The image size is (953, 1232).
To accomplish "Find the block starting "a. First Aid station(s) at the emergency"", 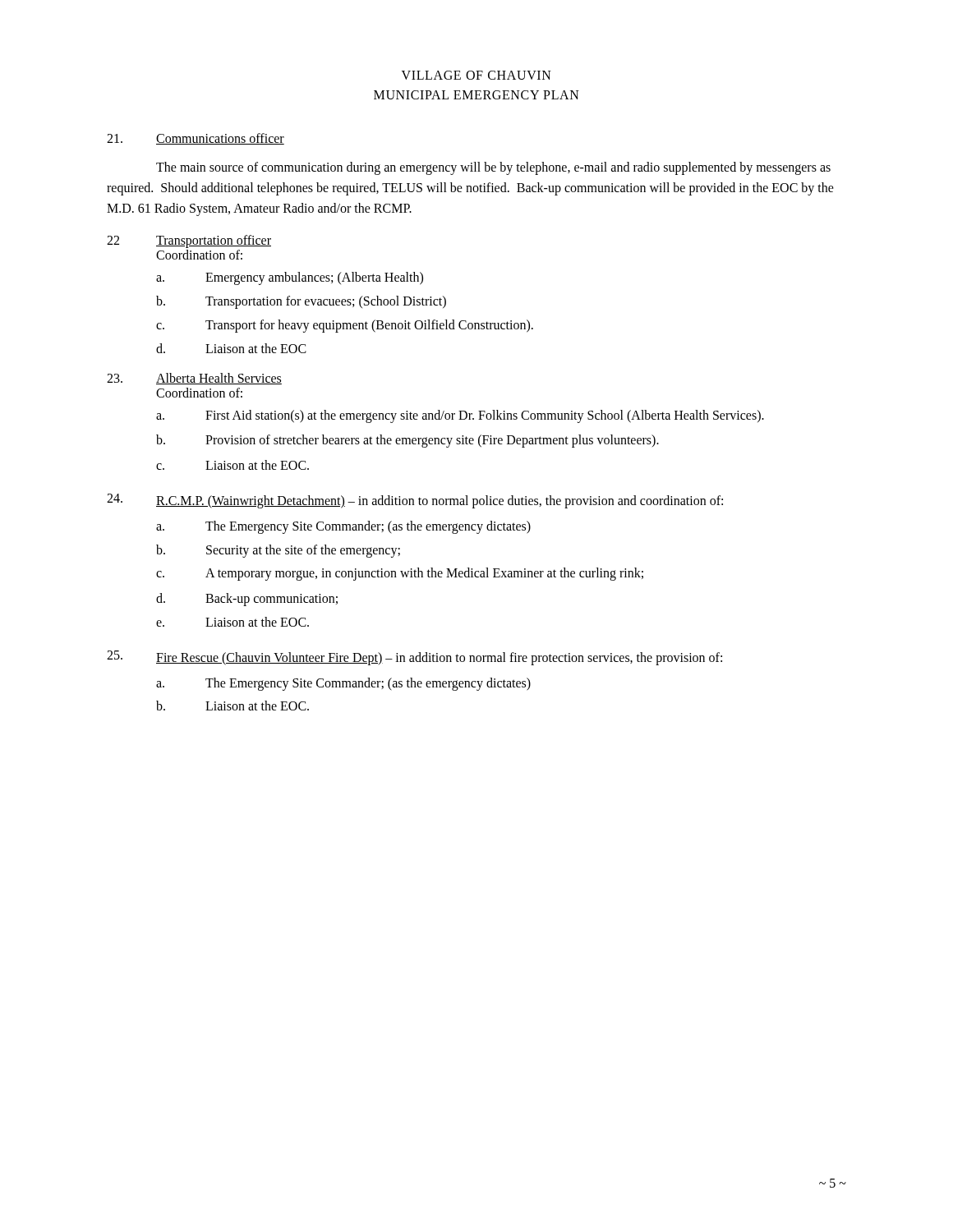I will point(501,416).
